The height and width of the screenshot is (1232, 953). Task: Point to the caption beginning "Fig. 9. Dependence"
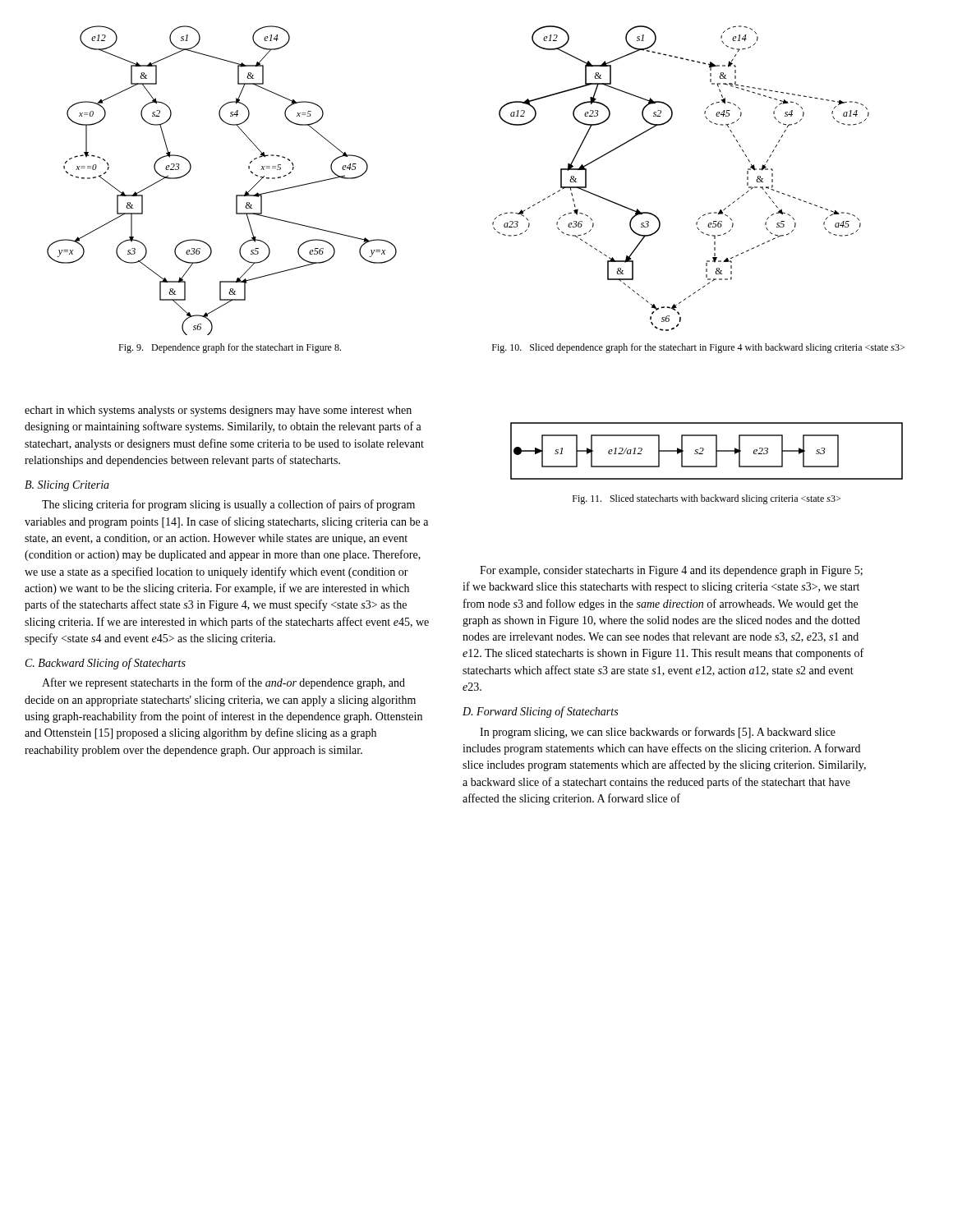click(230, 347)
